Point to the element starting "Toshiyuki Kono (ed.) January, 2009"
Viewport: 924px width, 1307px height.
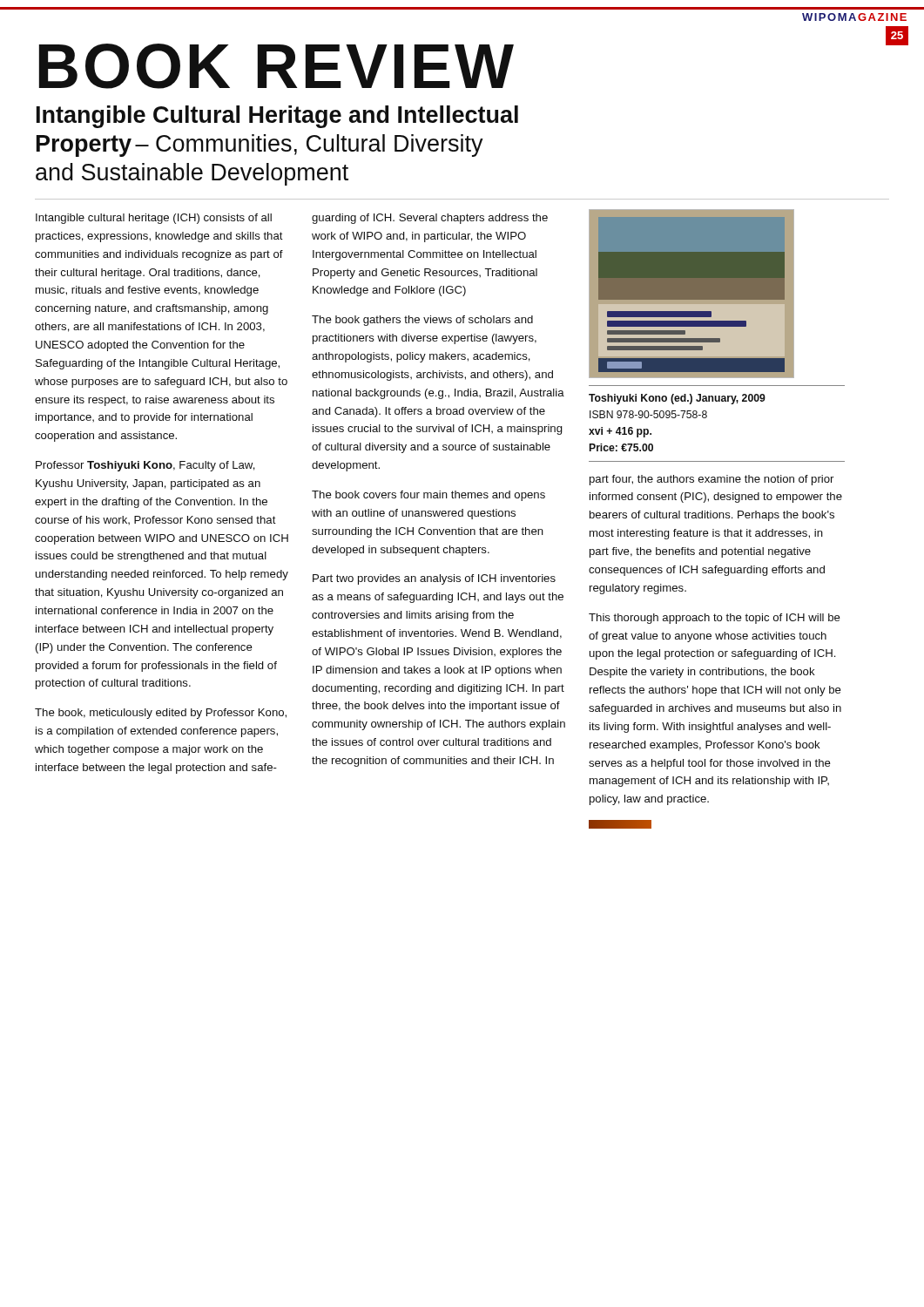pyautogui.click(x=677, y=399)
